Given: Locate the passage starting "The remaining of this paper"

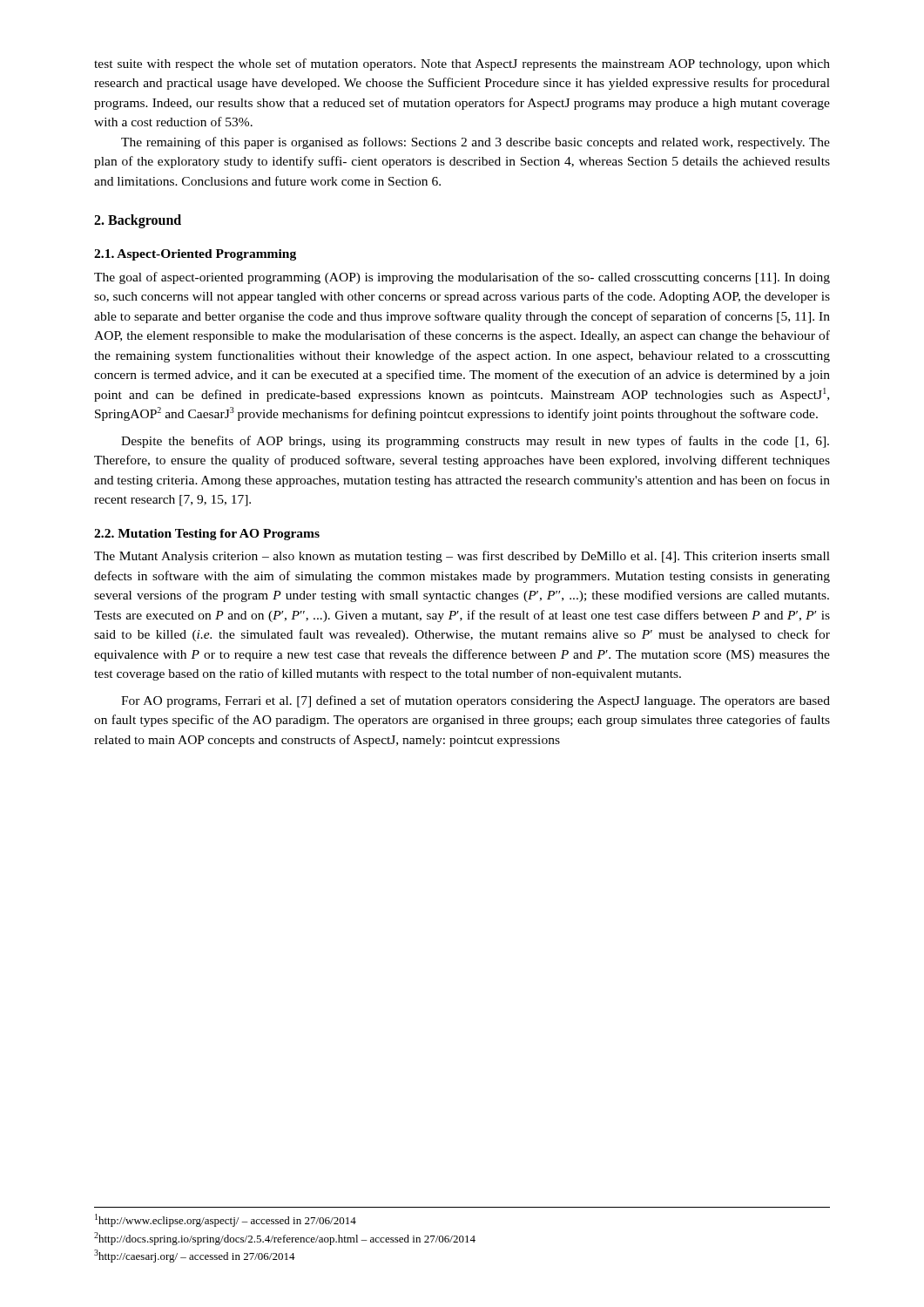Looking at the screenshot, I should [462, 162].
